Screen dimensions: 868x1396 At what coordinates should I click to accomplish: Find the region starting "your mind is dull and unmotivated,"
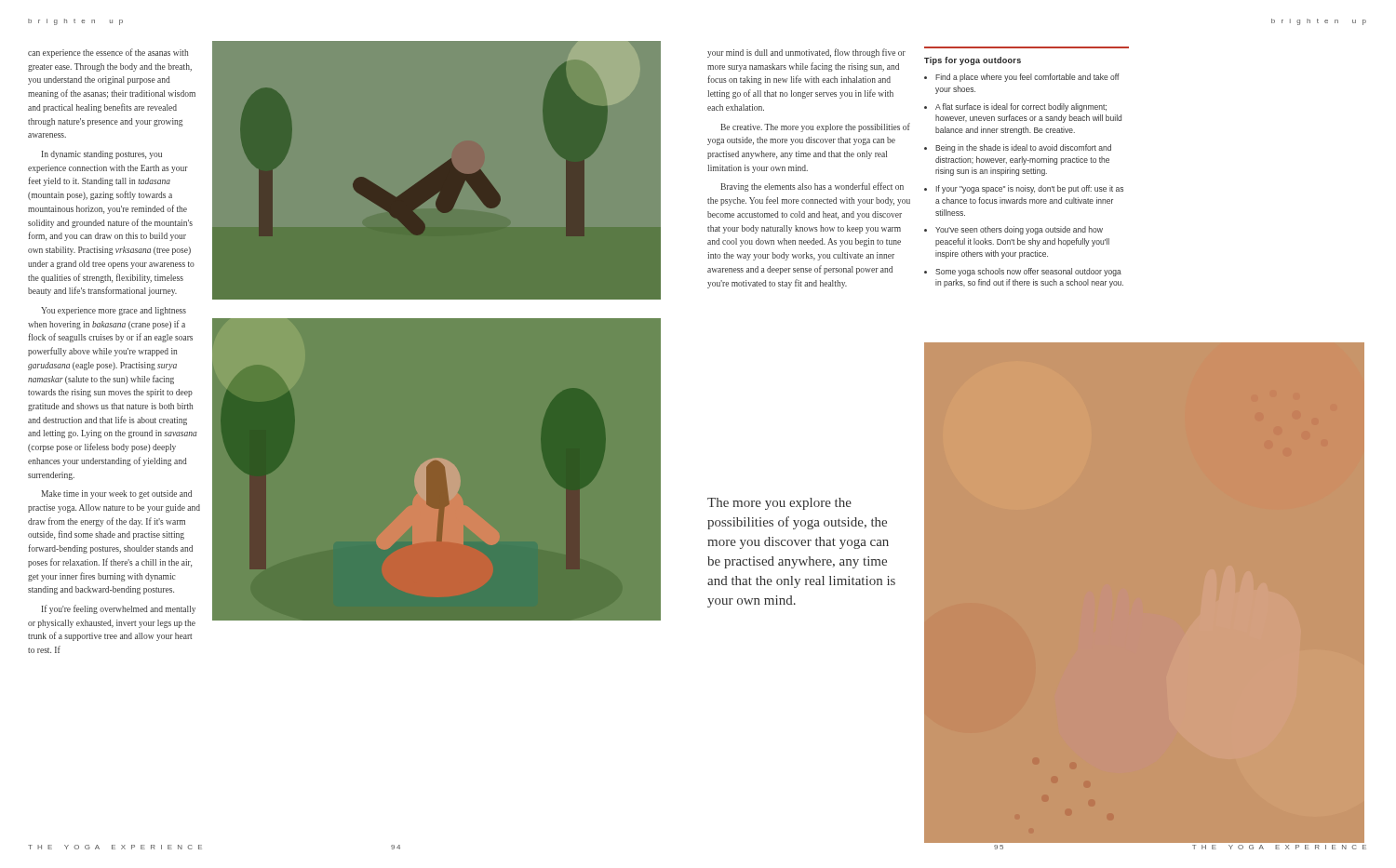[810, 168]
